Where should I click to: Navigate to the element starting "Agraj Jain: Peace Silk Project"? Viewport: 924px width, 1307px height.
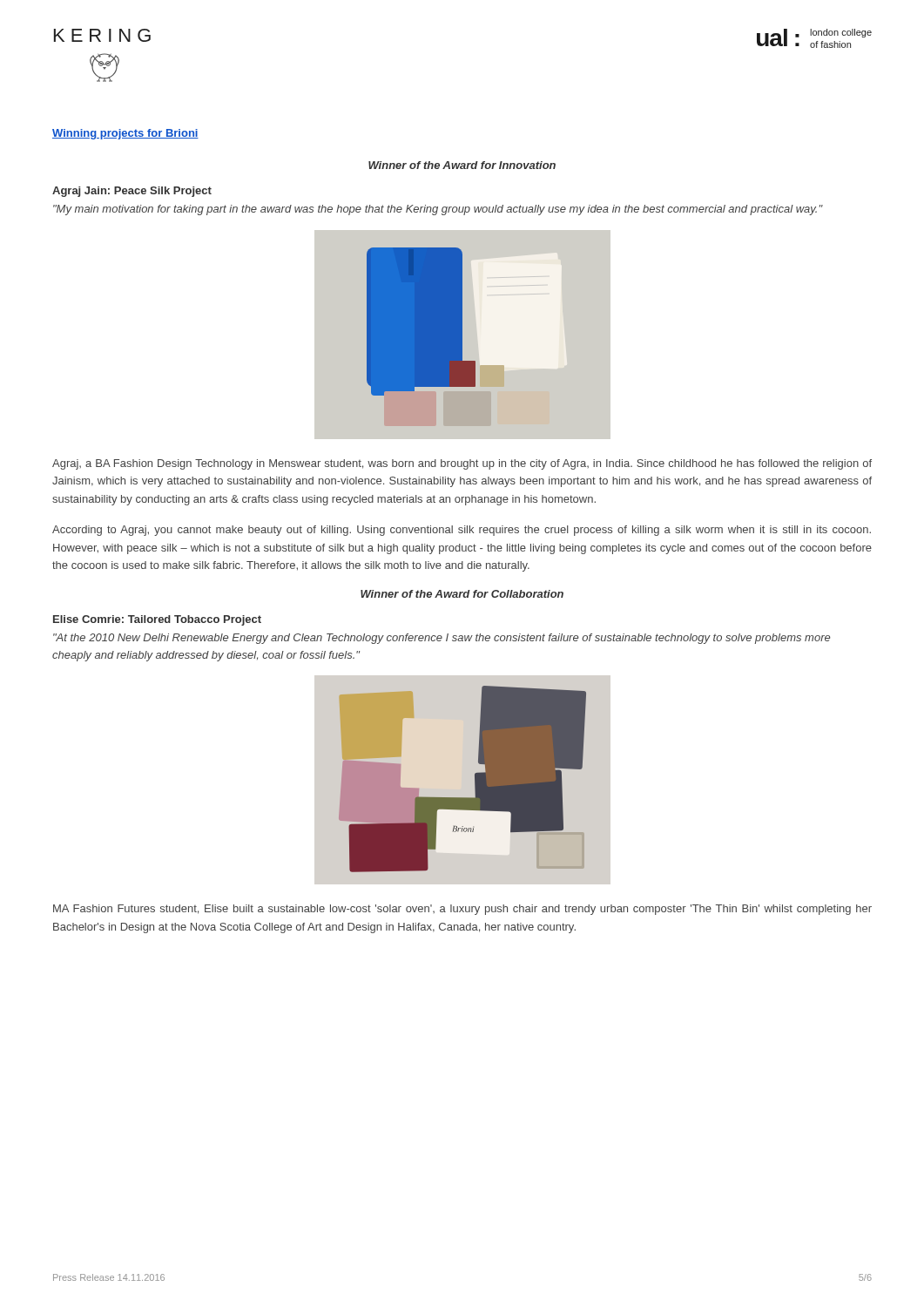pos(132,190)
